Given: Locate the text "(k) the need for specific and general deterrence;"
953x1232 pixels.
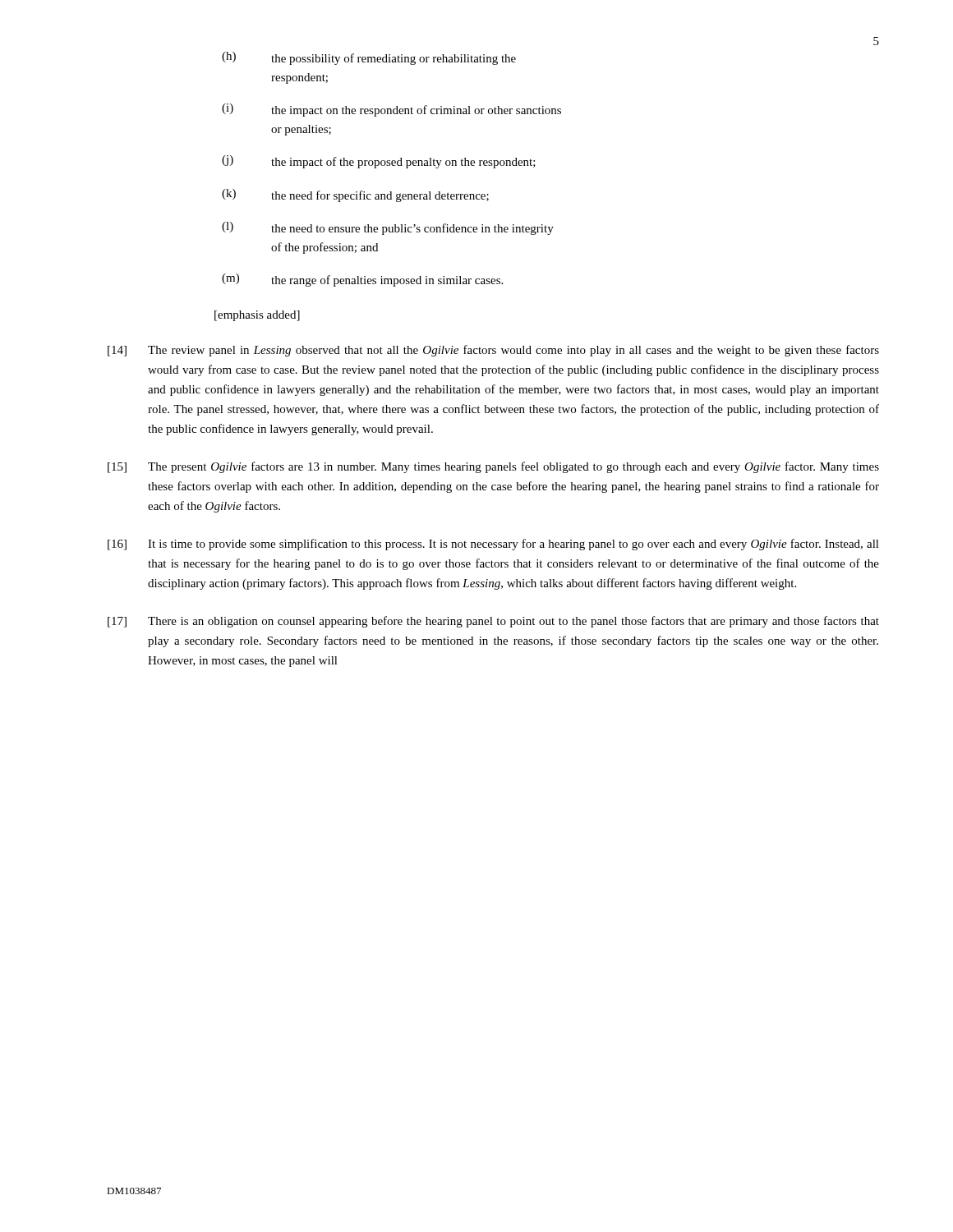Looking at the screenshot, I should click(x=355, y=195).
